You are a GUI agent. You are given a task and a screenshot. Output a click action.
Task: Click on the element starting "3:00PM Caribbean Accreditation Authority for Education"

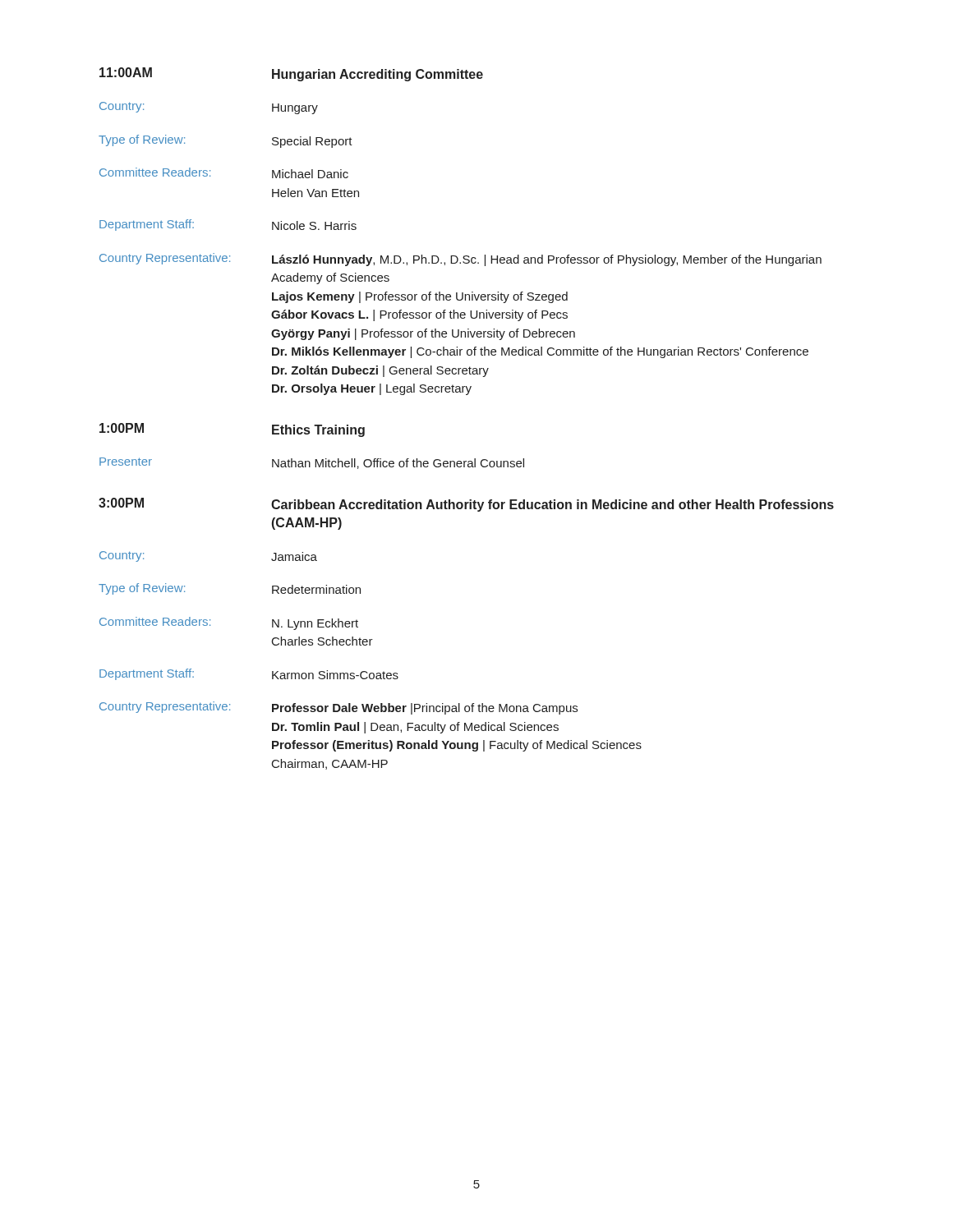pyautogui.click(x=476, y=514)
